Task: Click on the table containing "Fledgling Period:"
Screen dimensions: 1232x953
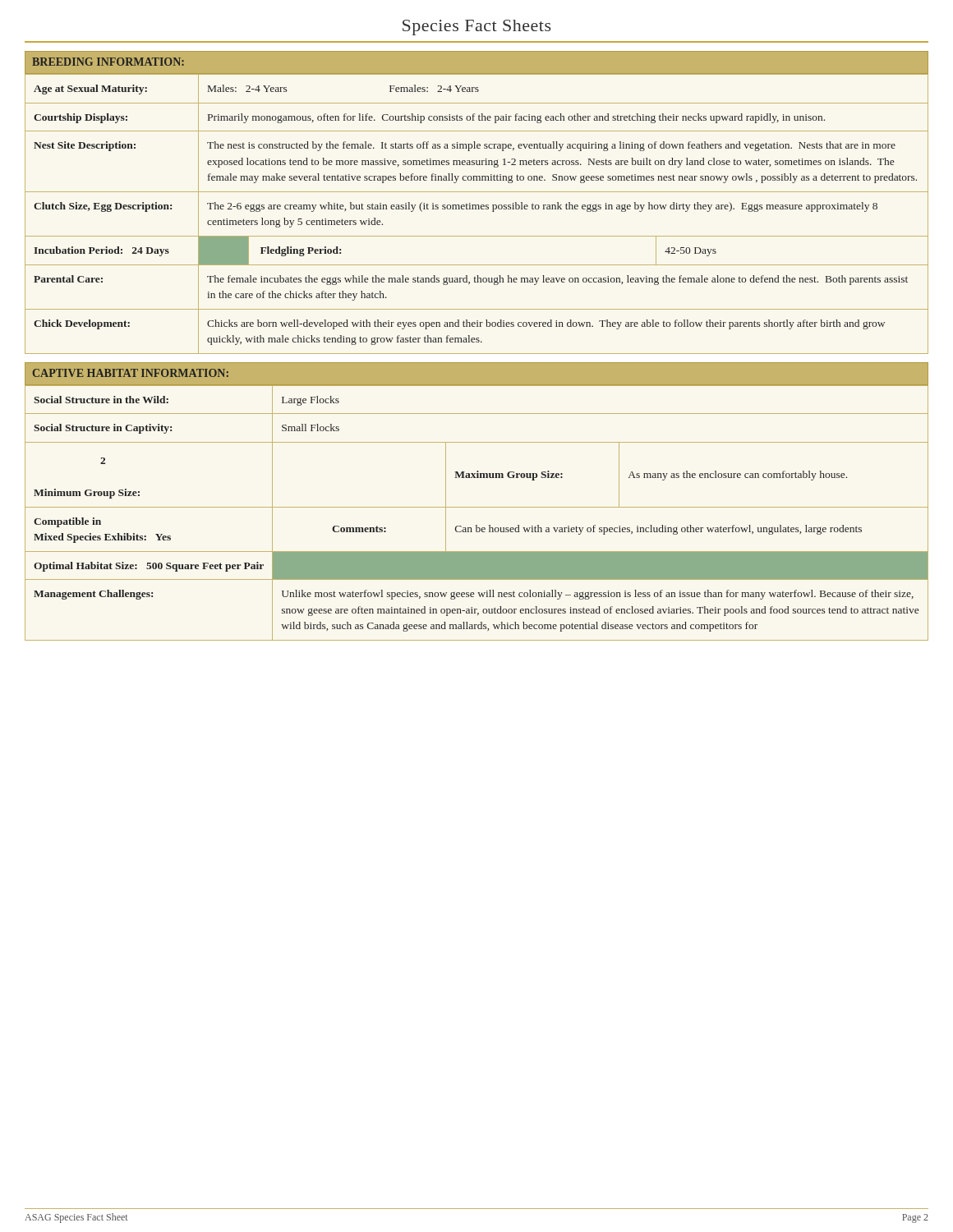Action: pos(476,214)
